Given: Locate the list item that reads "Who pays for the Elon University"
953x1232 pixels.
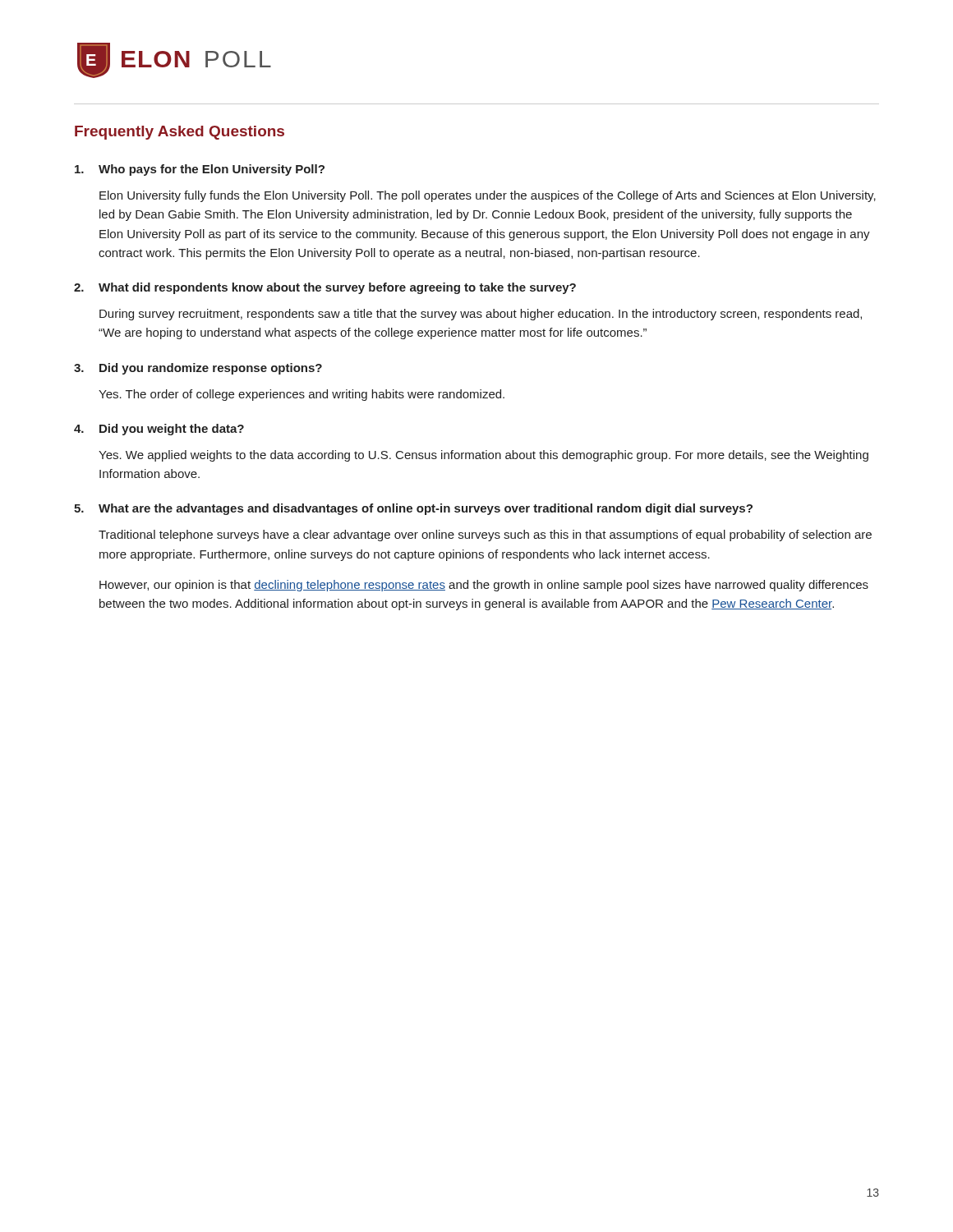Looking at the screenshot, I should (x=476, y=212).
